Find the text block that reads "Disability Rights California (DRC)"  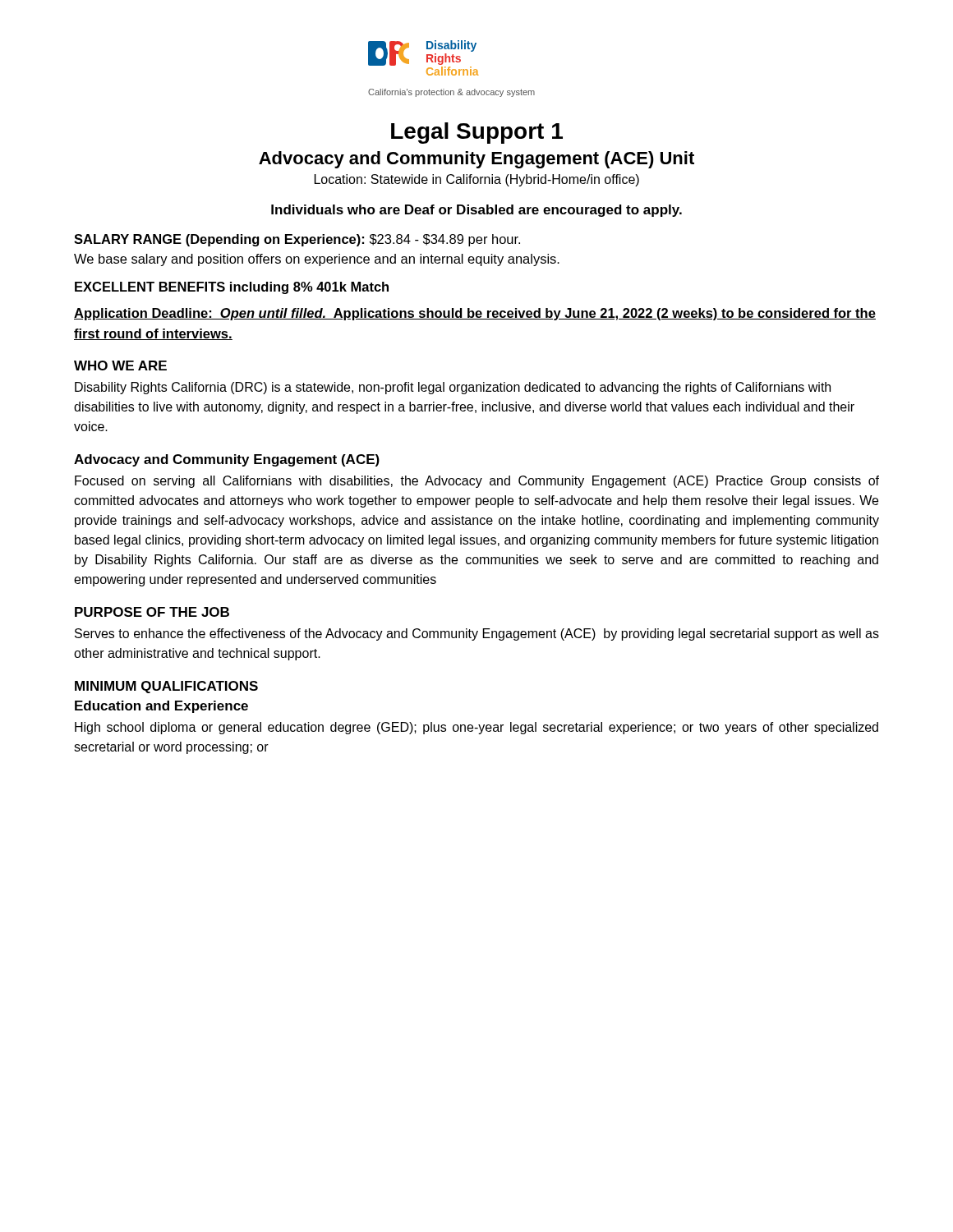[x=464, y=407]
